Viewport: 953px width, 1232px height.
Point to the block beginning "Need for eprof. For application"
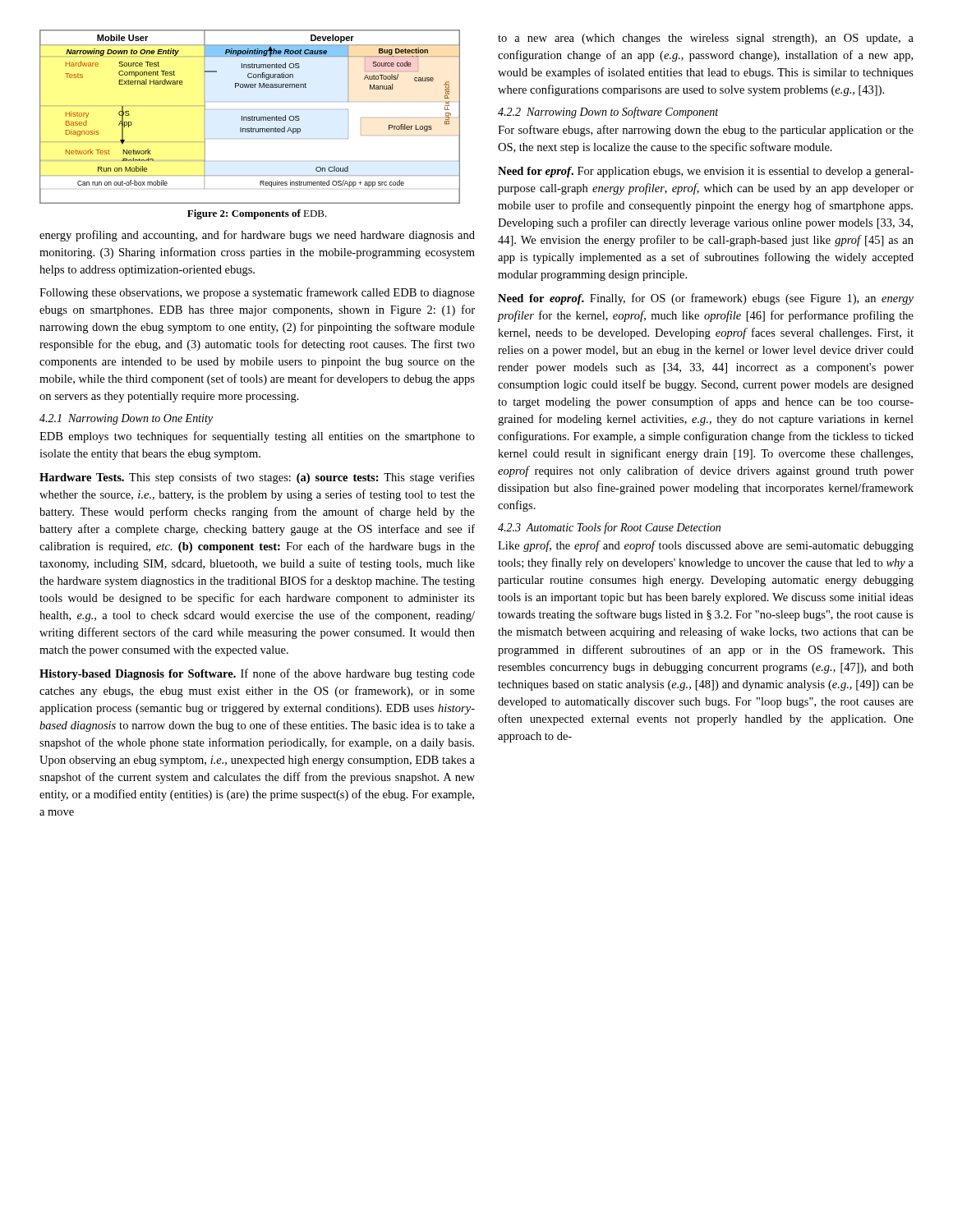coord(706,223)
